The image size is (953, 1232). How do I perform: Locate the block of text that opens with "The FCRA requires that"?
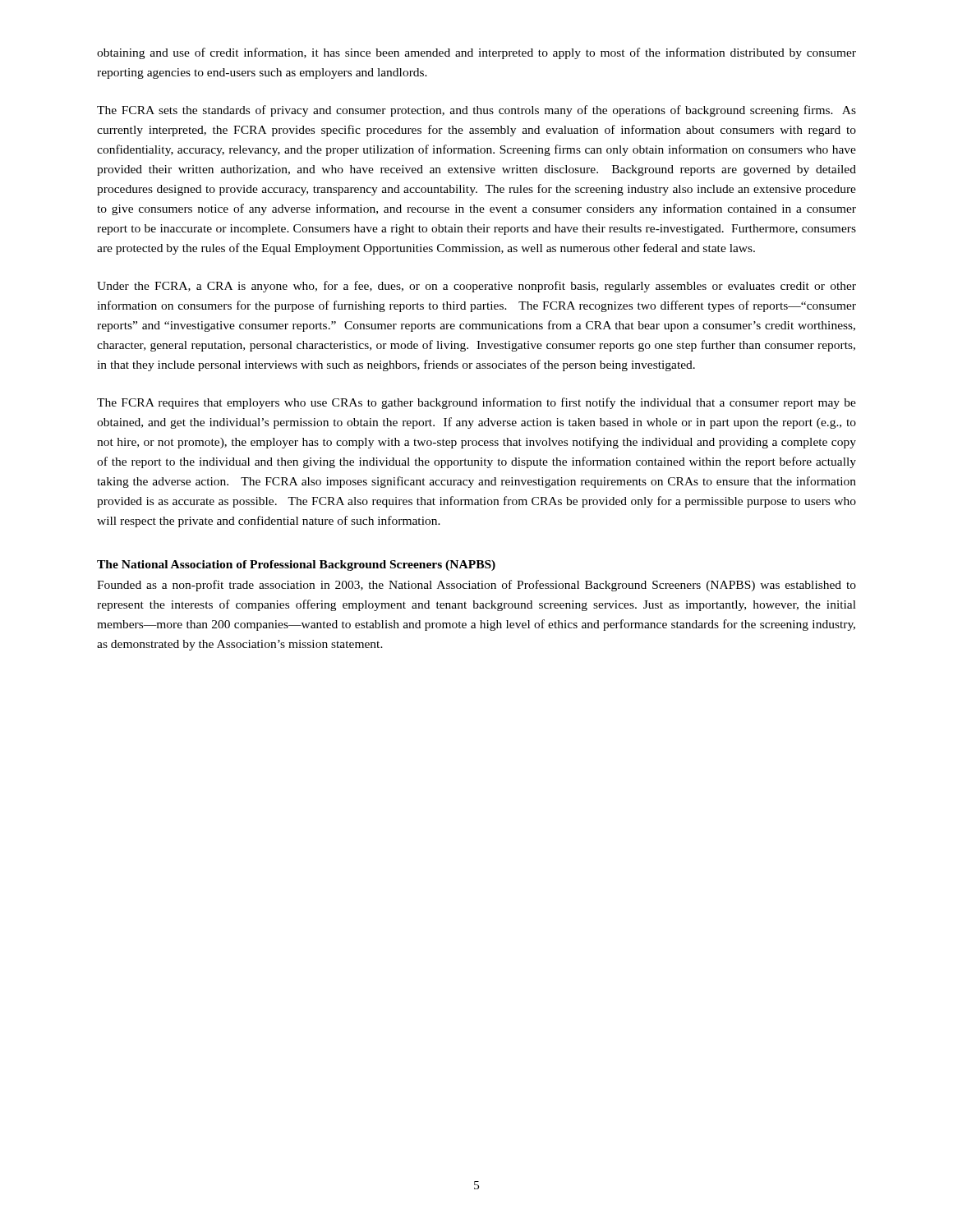pos(476,461)
